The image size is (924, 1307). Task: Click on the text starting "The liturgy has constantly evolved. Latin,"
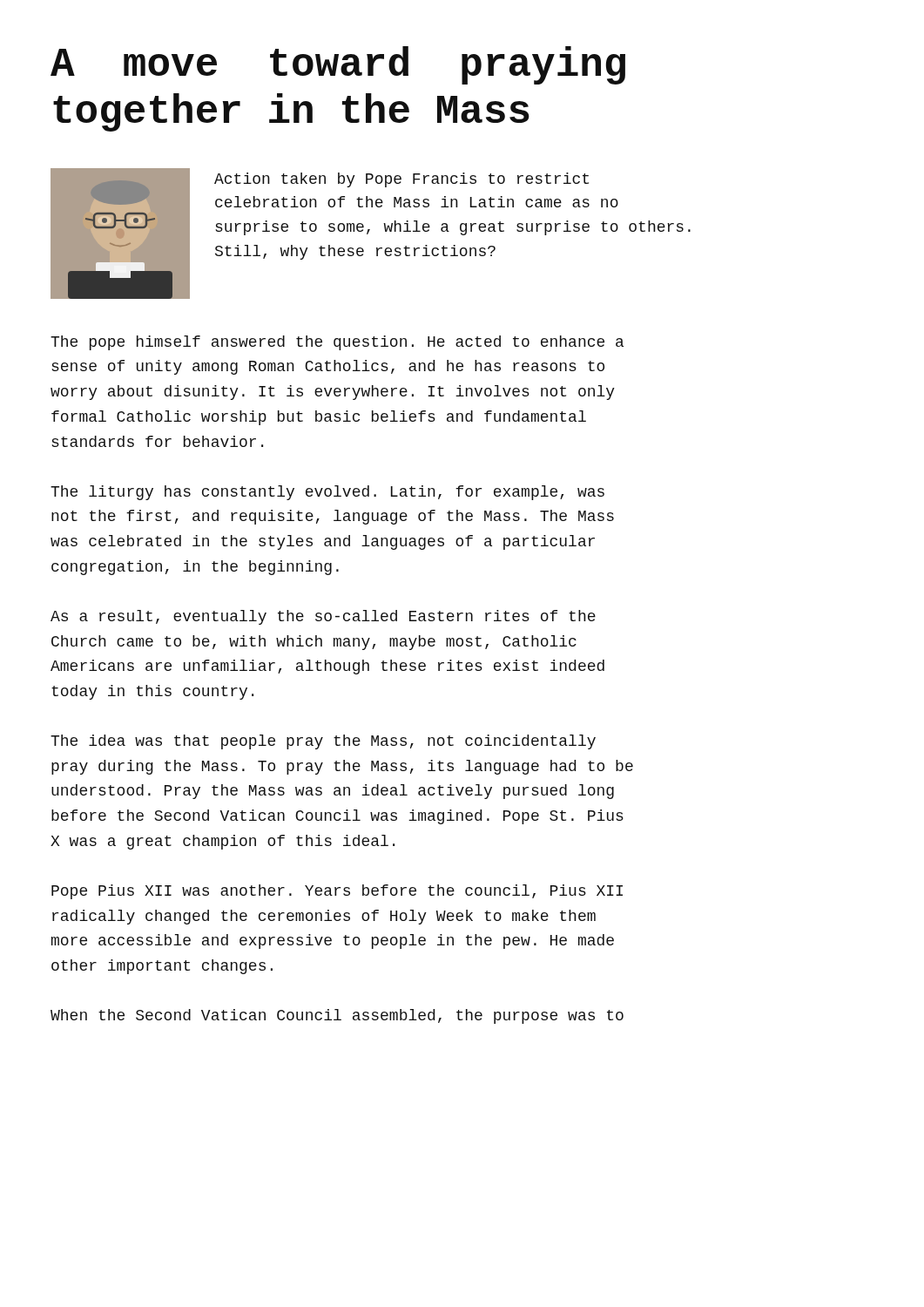(333, 530)
